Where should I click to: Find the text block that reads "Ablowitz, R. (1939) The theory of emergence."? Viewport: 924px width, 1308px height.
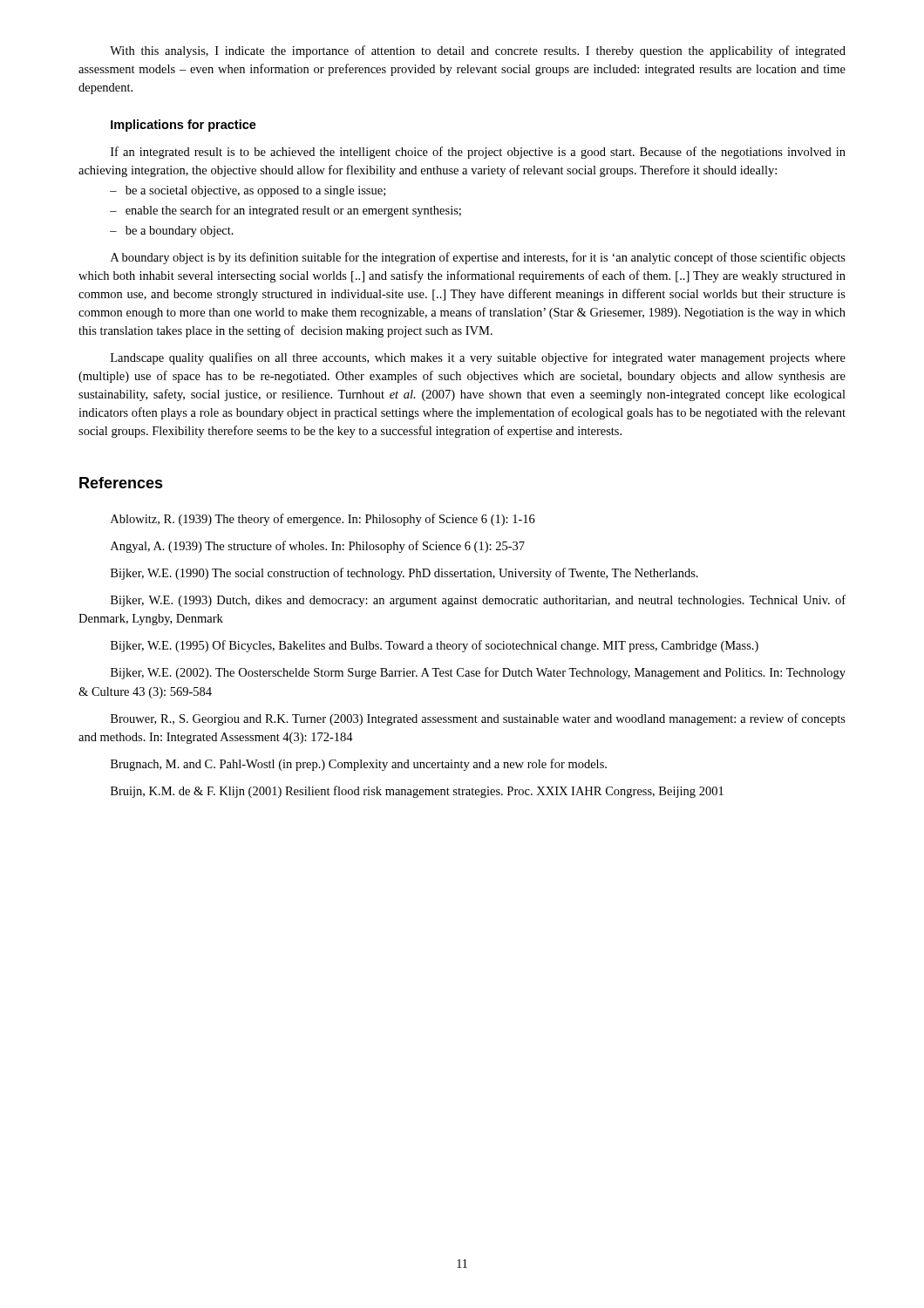point(323,519)
